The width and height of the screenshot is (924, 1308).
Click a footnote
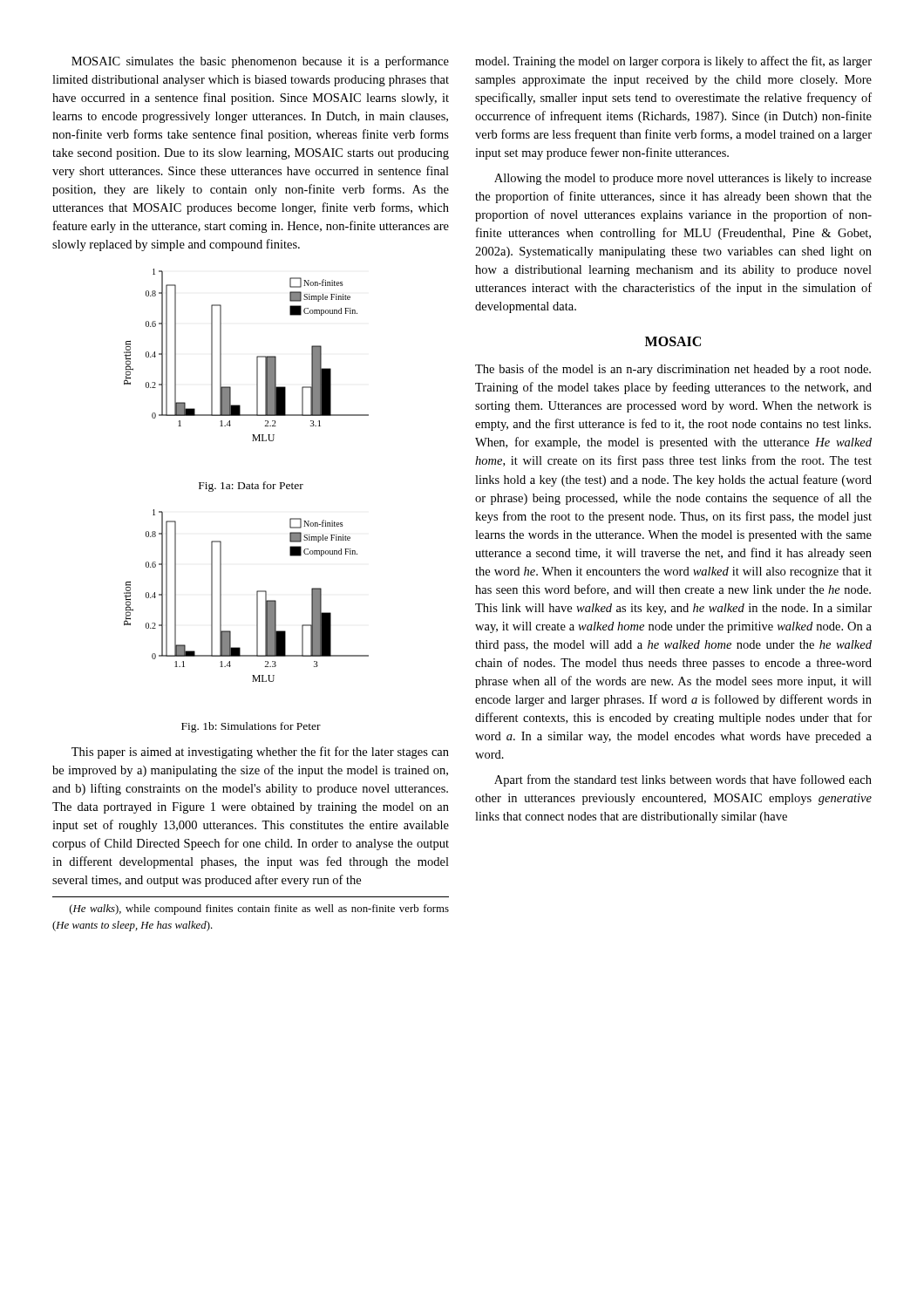pyautogui.click(x=251, y=917)
